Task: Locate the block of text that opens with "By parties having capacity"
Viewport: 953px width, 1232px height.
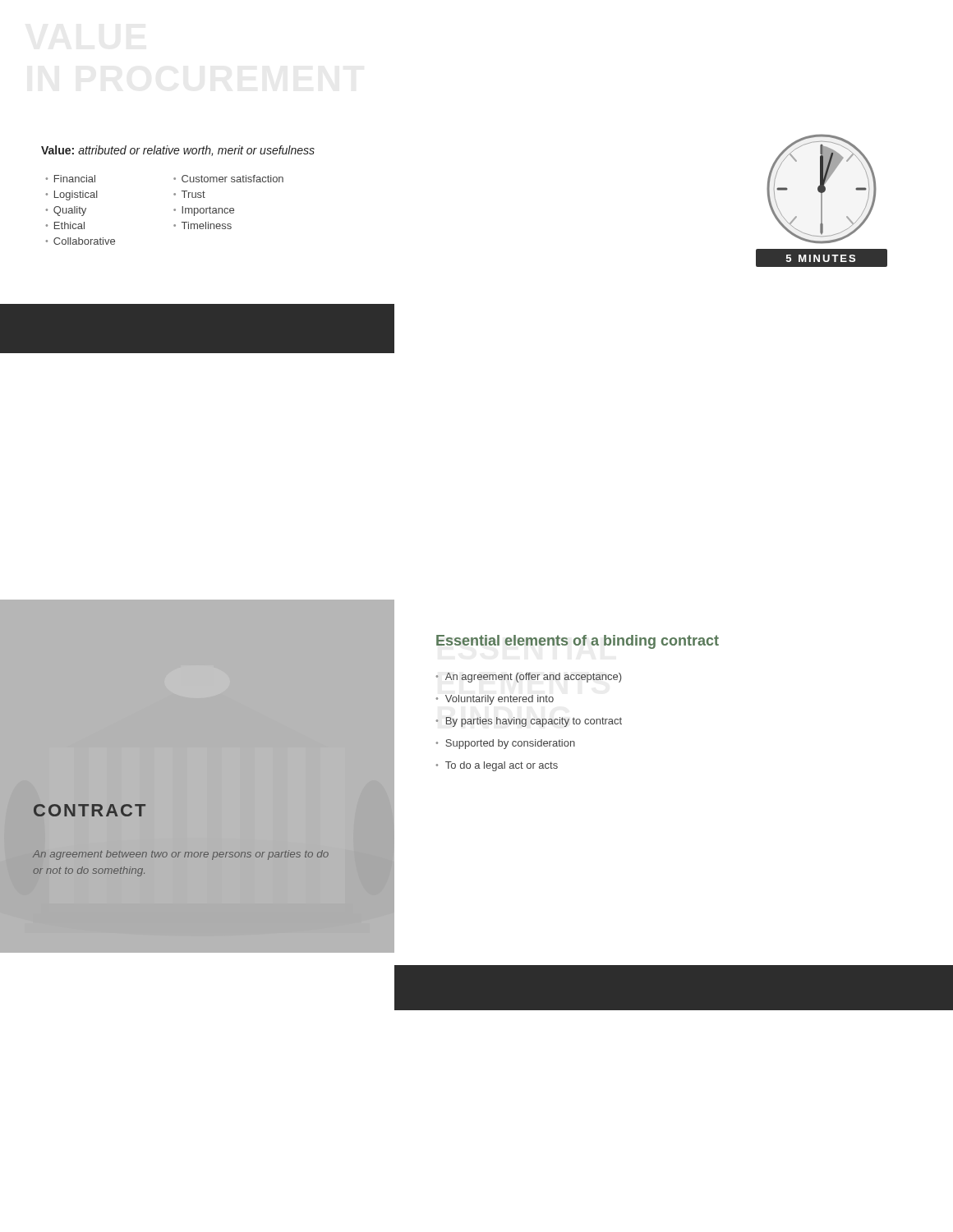Action: tap(534, 721)
